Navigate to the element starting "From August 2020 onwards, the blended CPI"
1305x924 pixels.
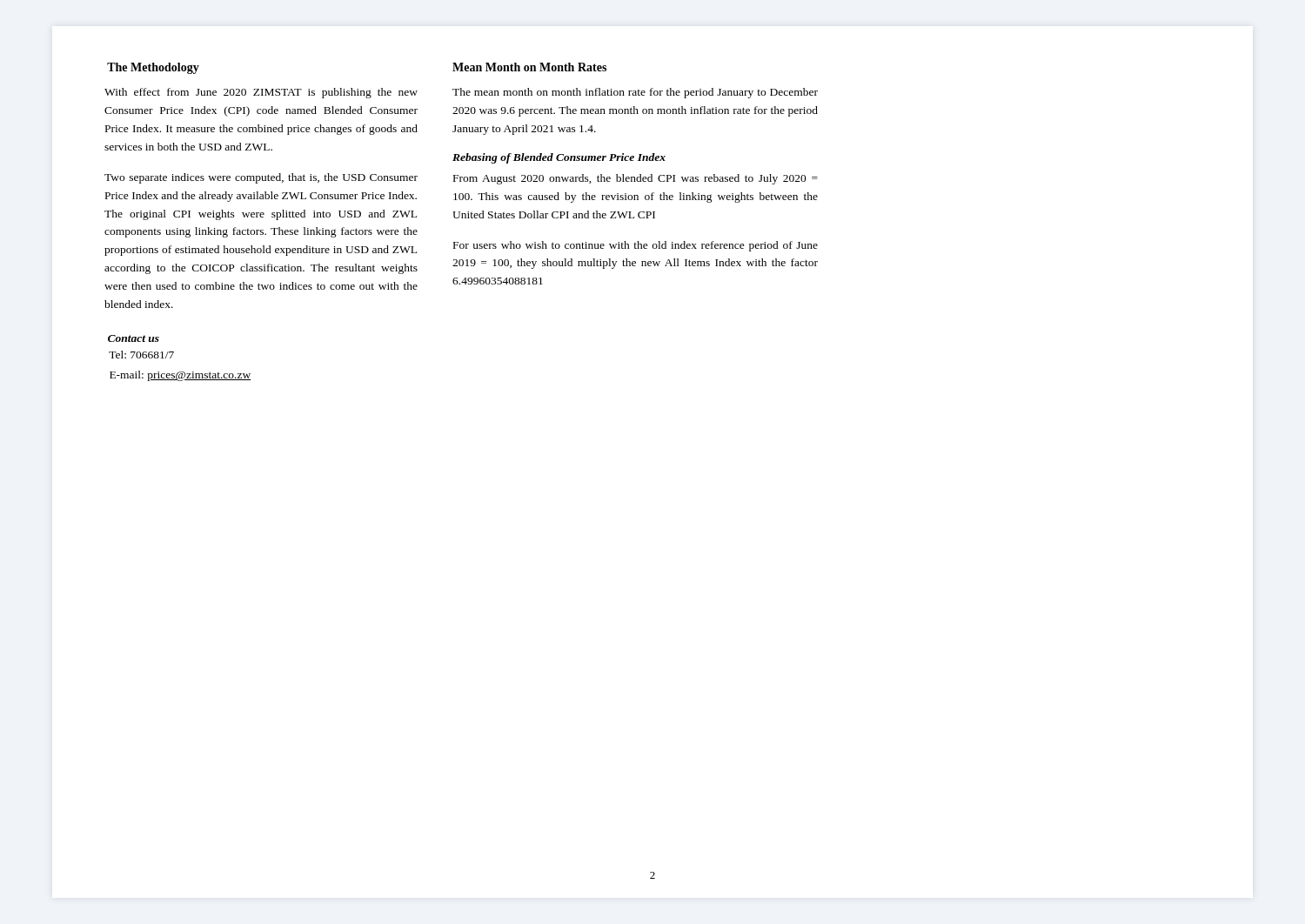coord(635,196)
